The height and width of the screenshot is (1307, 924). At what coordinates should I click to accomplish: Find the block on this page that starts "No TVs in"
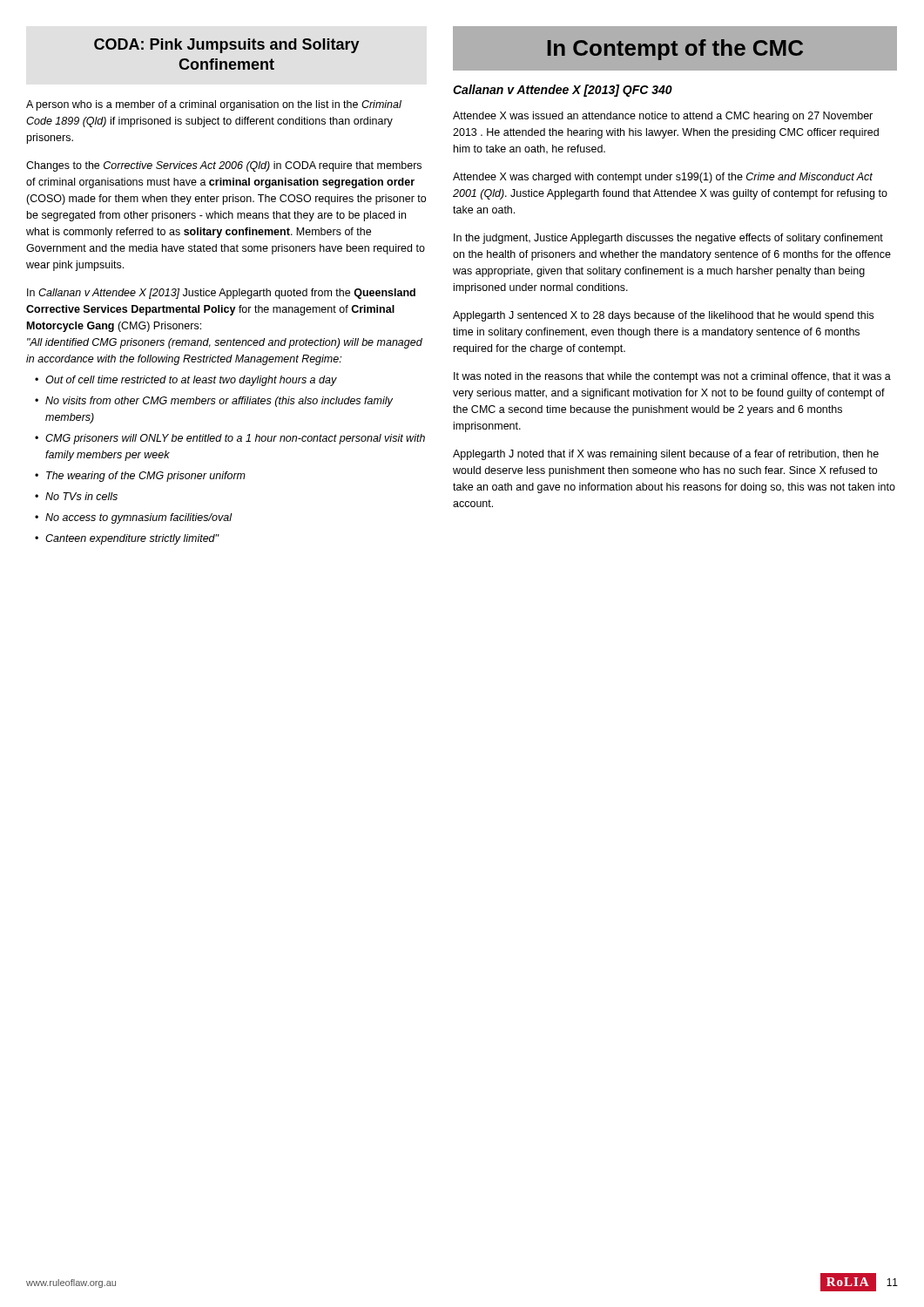[x=82, y=496]
